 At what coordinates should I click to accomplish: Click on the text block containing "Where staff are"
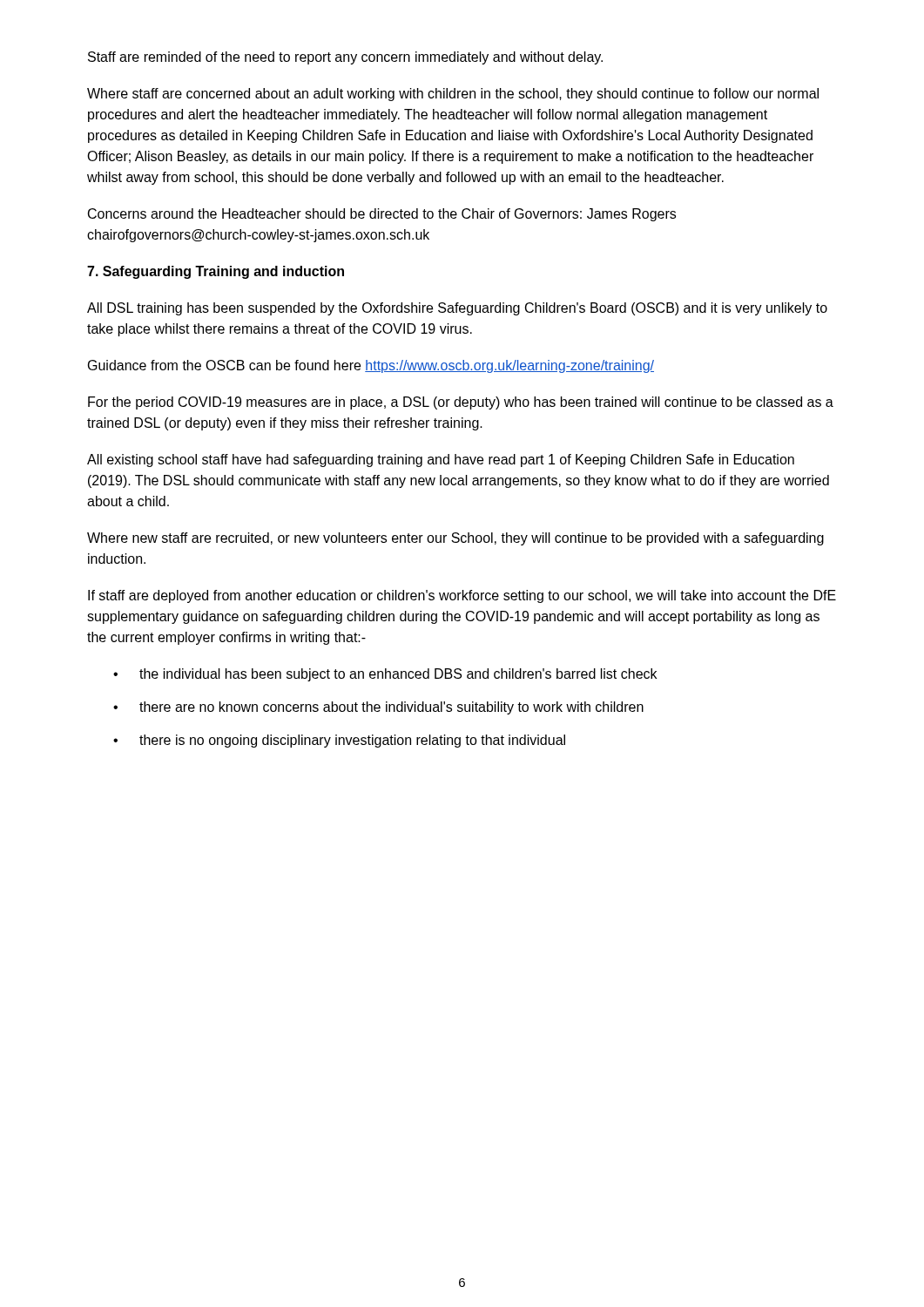pyautogui.click(x=453, y=135)
